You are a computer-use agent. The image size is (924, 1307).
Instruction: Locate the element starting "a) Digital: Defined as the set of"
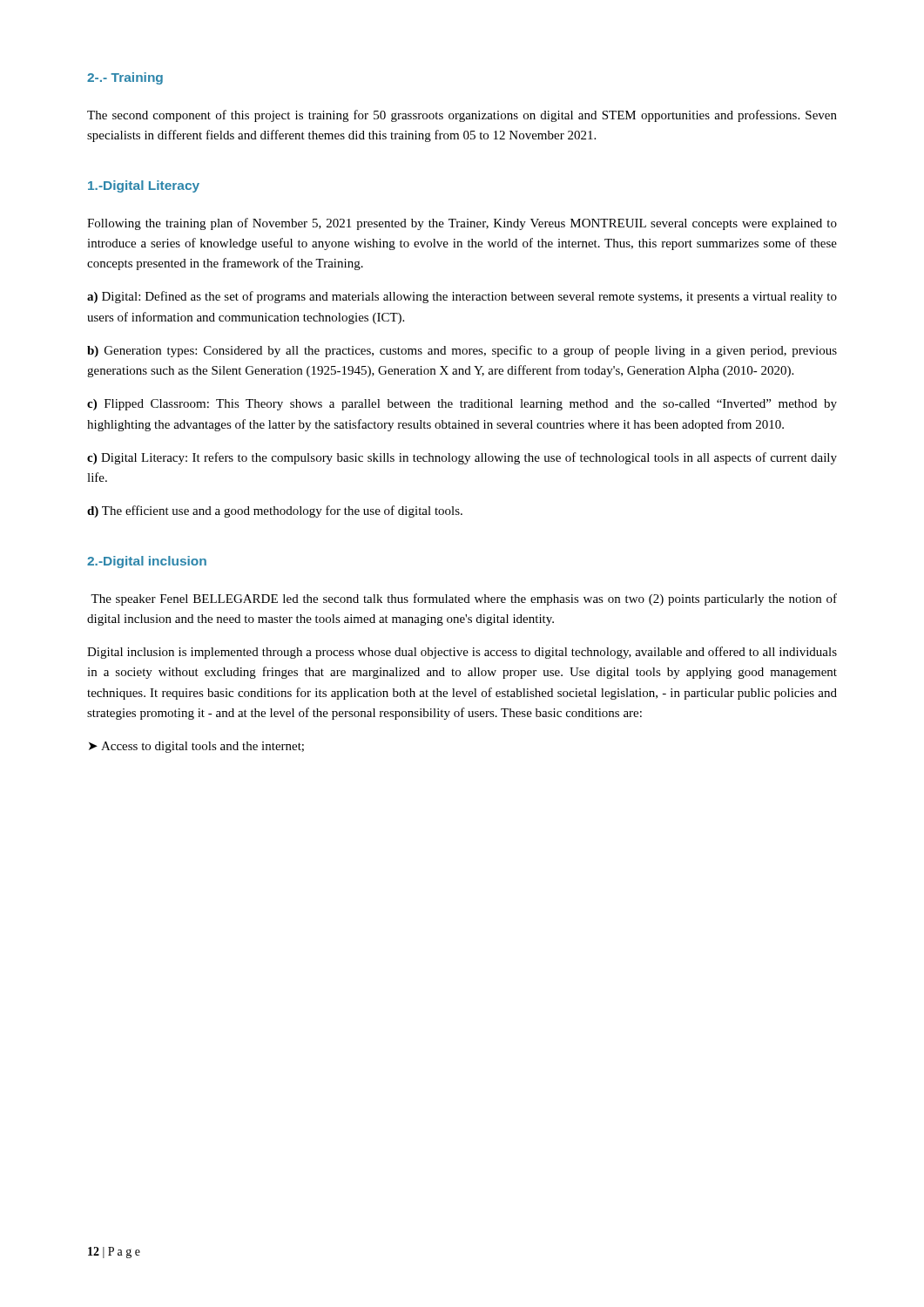coord(462,307)
